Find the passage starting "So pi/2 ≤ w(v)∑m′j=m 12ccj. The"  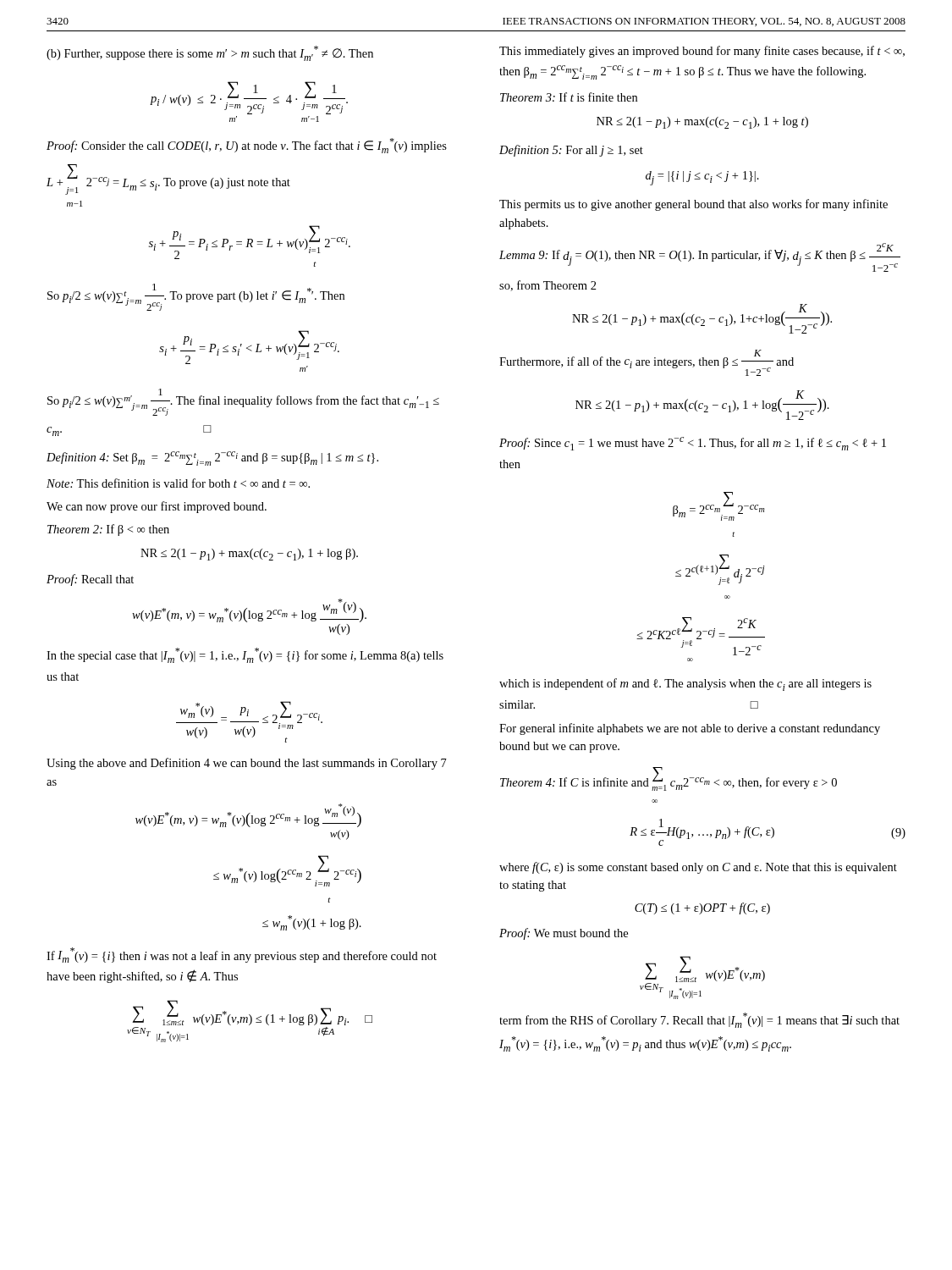pos(243,411)
